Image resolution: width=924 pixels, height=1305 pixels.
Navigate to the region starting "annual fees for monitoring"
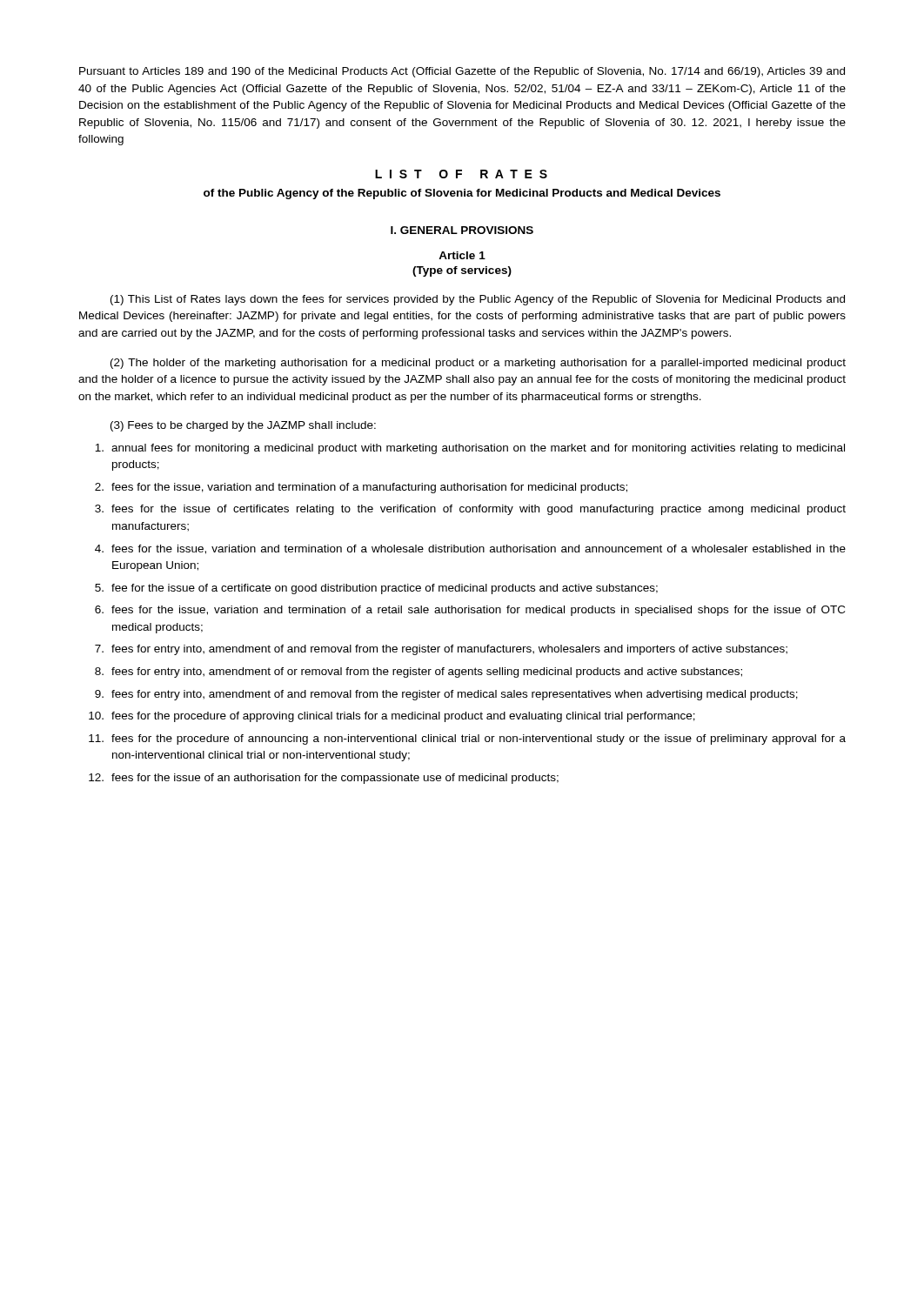coord(462,456)
